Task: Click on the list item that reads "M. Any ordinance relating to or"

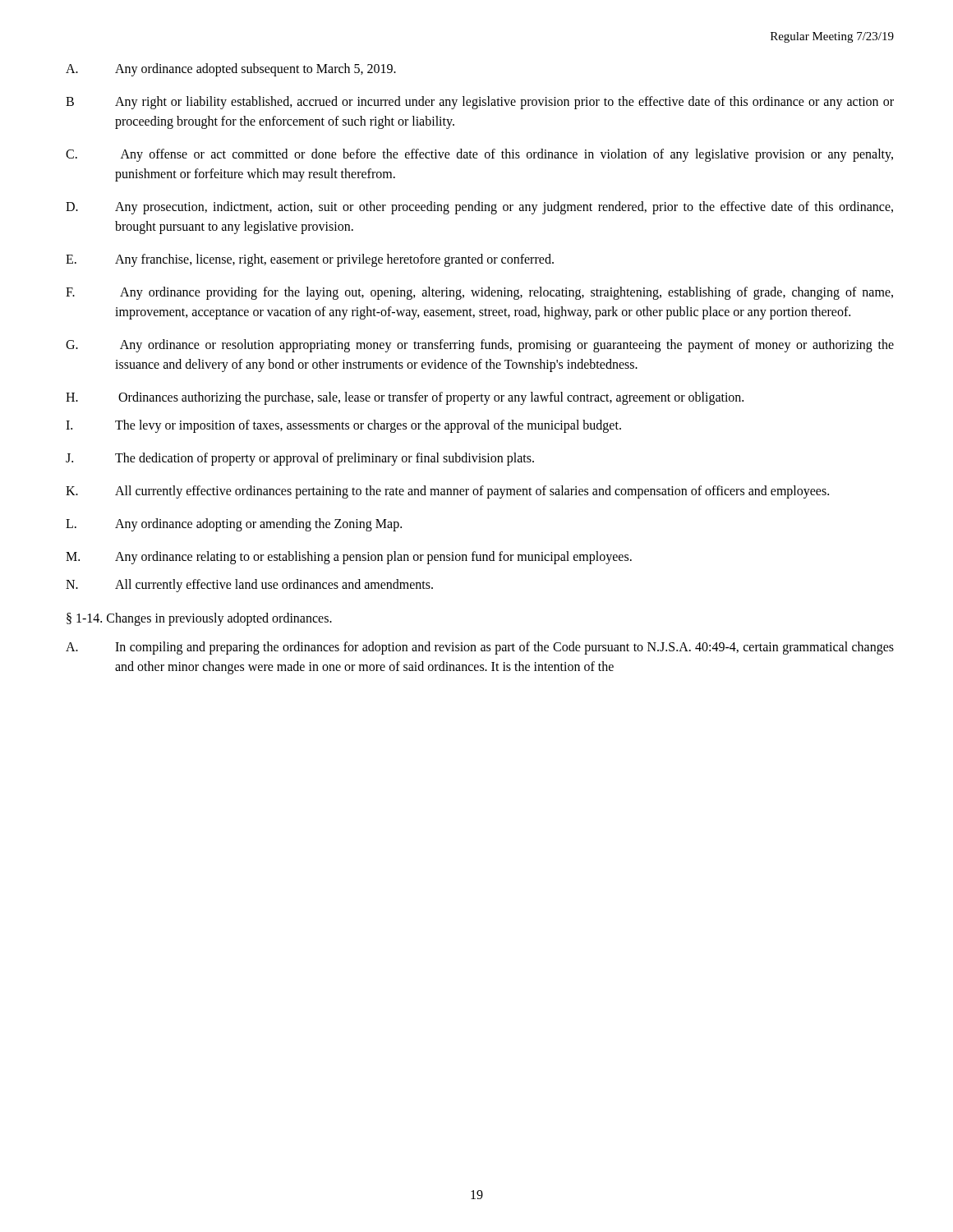Action: (x=480, y=557)
